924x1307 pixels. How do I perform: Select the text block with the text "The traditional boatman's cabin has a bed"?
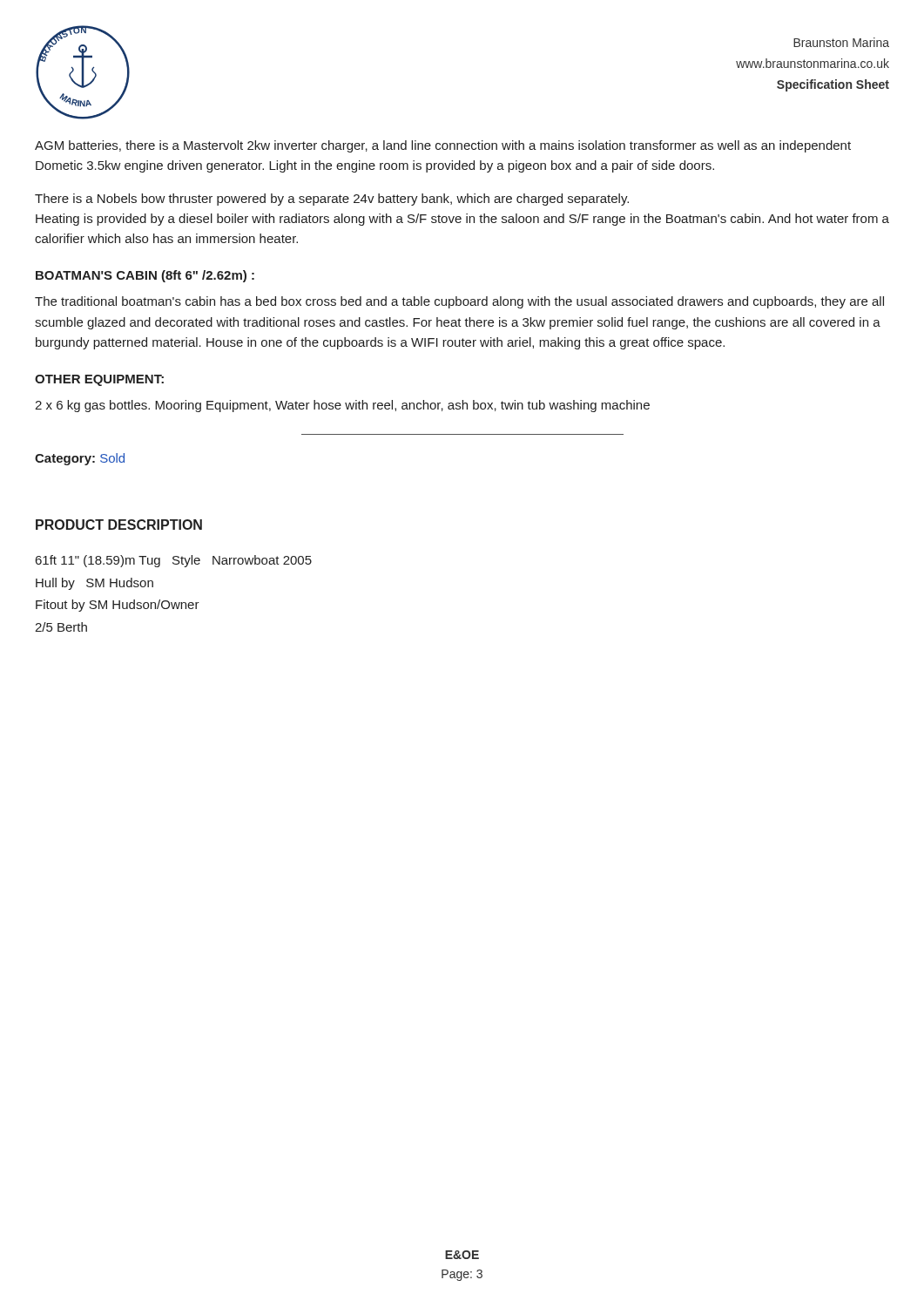pyautogui.click(x=460, y=322)
